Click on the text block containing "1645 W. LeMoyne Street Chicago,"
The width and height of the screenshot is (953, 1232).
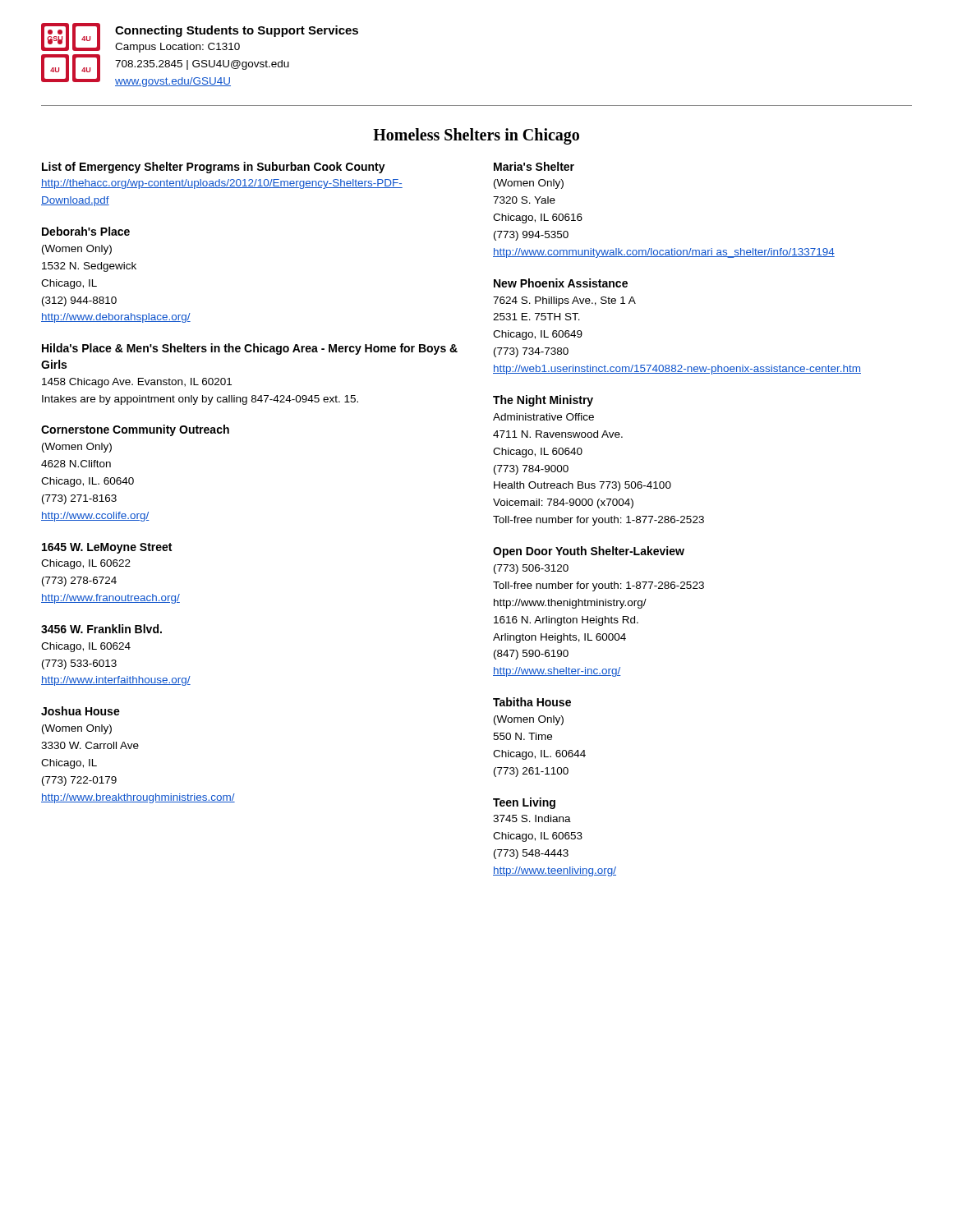point(107,548)
